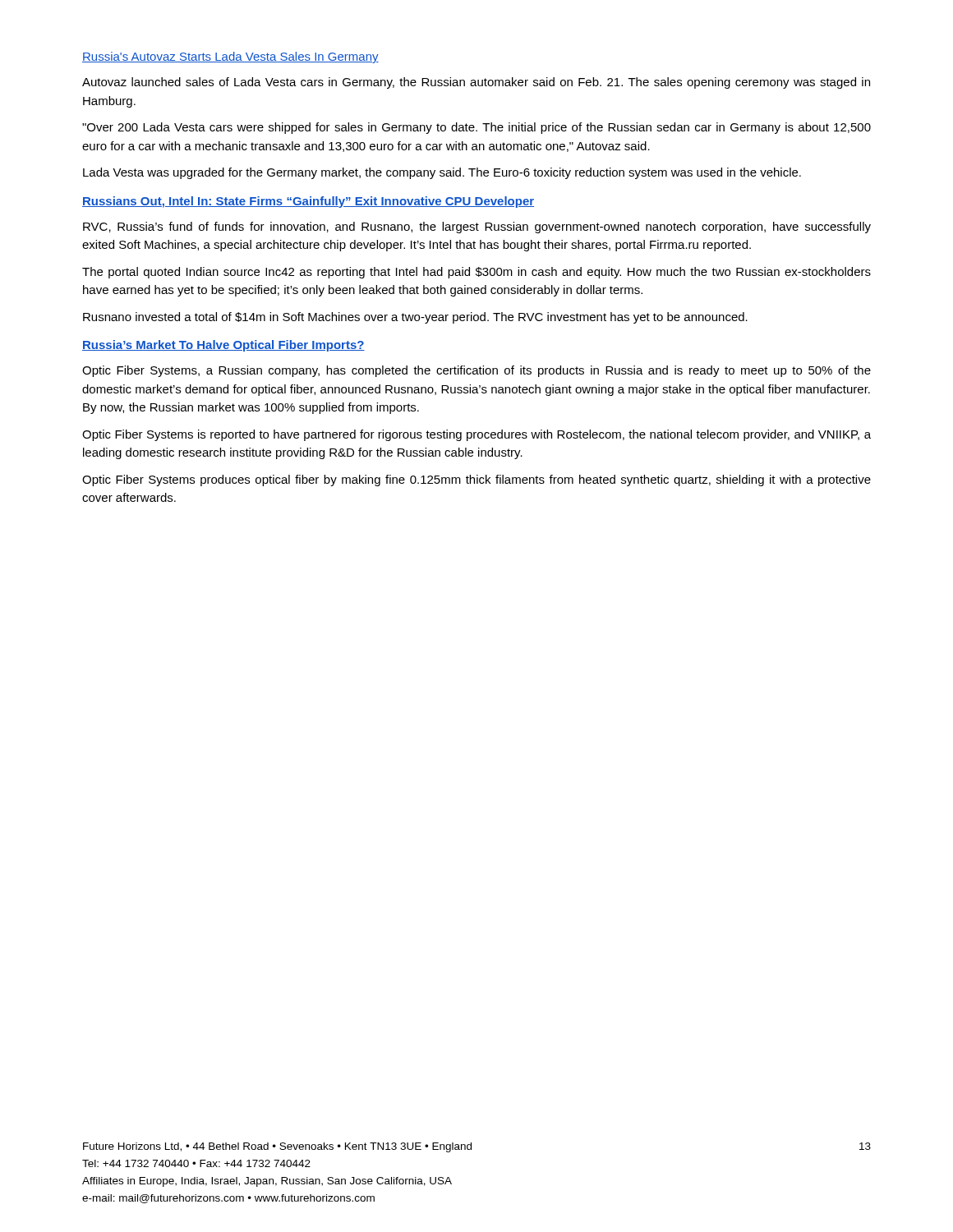Screen dimensions: 1232x953
Task: Navigate to the region starting "Optic Fiber Systems produces"
Action: tap(476, 488)
